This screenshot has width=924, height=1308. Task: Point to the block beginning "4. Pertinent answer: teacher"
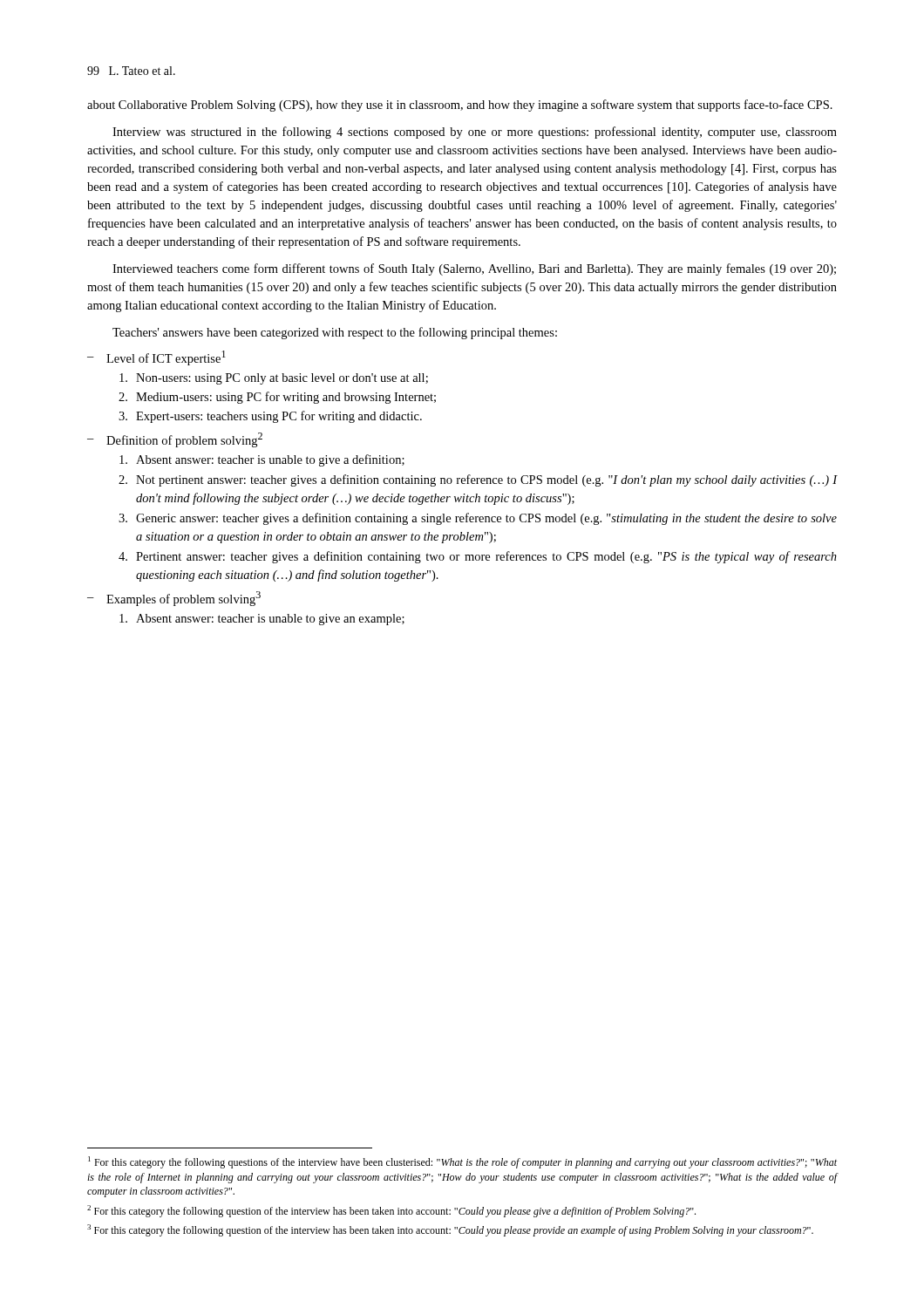pyautogui.click(x=478, y=566)
